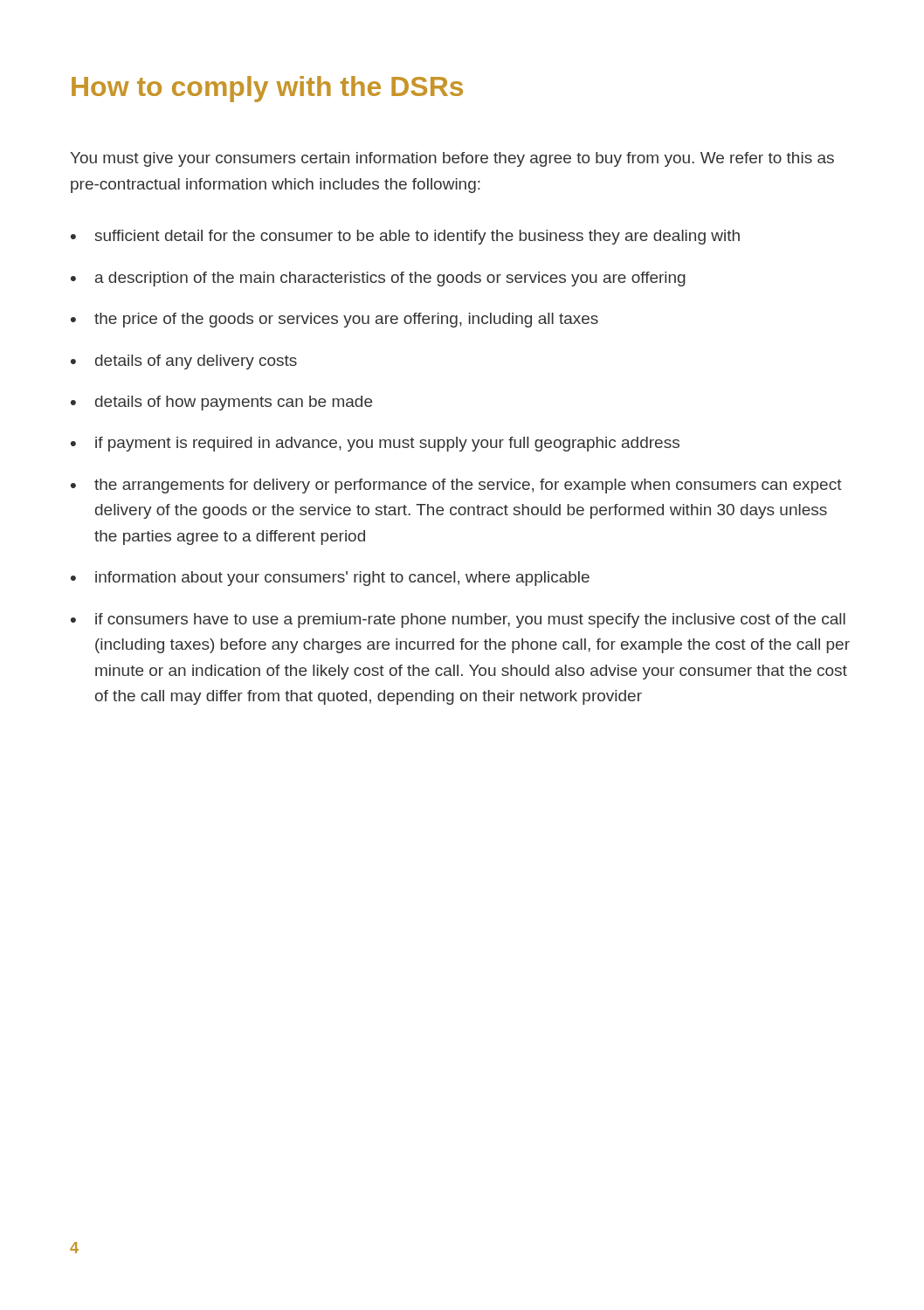924x1310 pixels.
Task: Point to the region starting "sufficient detail for"
Action: 418,236
